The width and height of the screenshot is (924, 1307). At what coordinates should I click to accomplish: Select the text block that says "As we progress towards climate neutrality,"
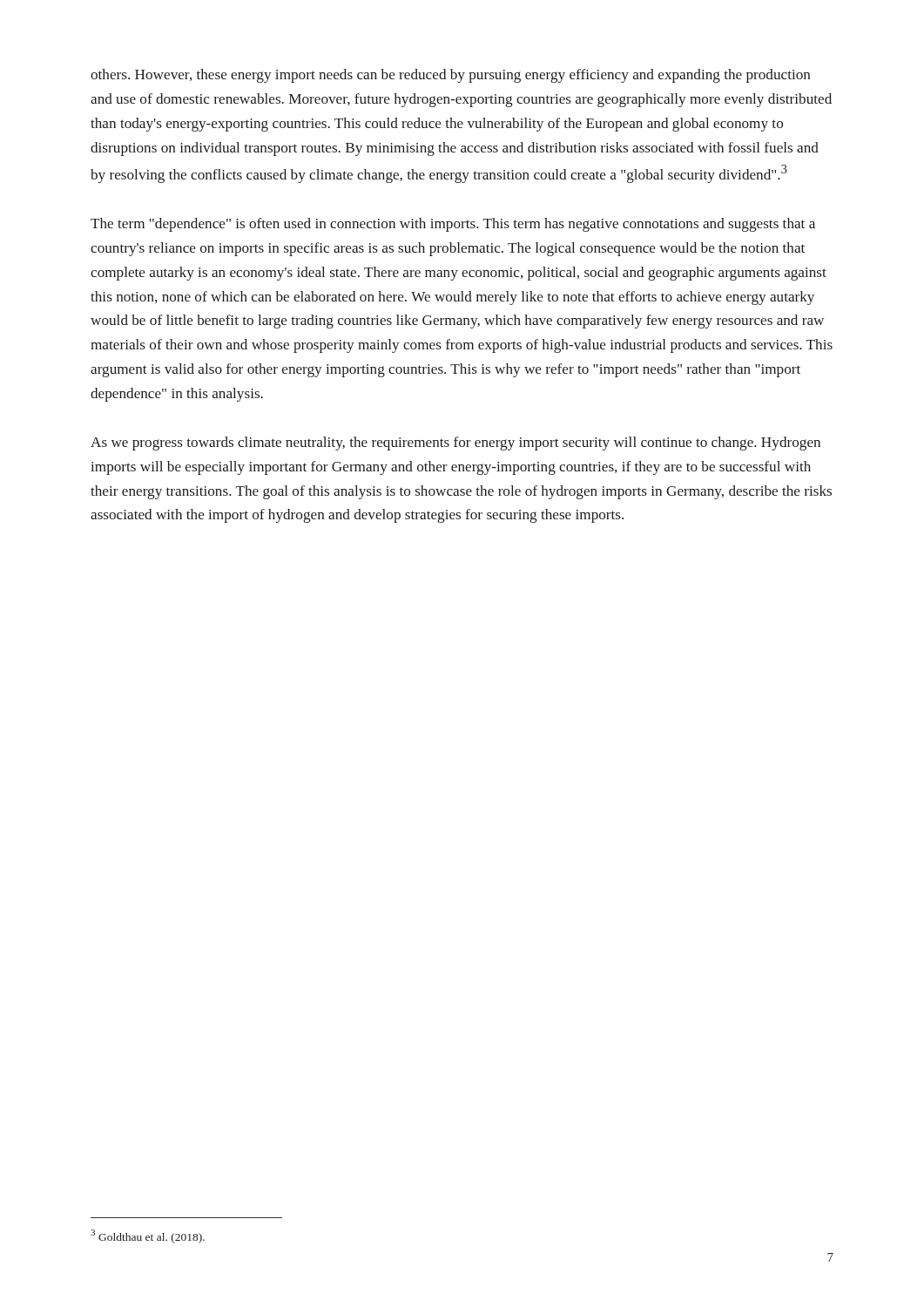coord(461,478)
